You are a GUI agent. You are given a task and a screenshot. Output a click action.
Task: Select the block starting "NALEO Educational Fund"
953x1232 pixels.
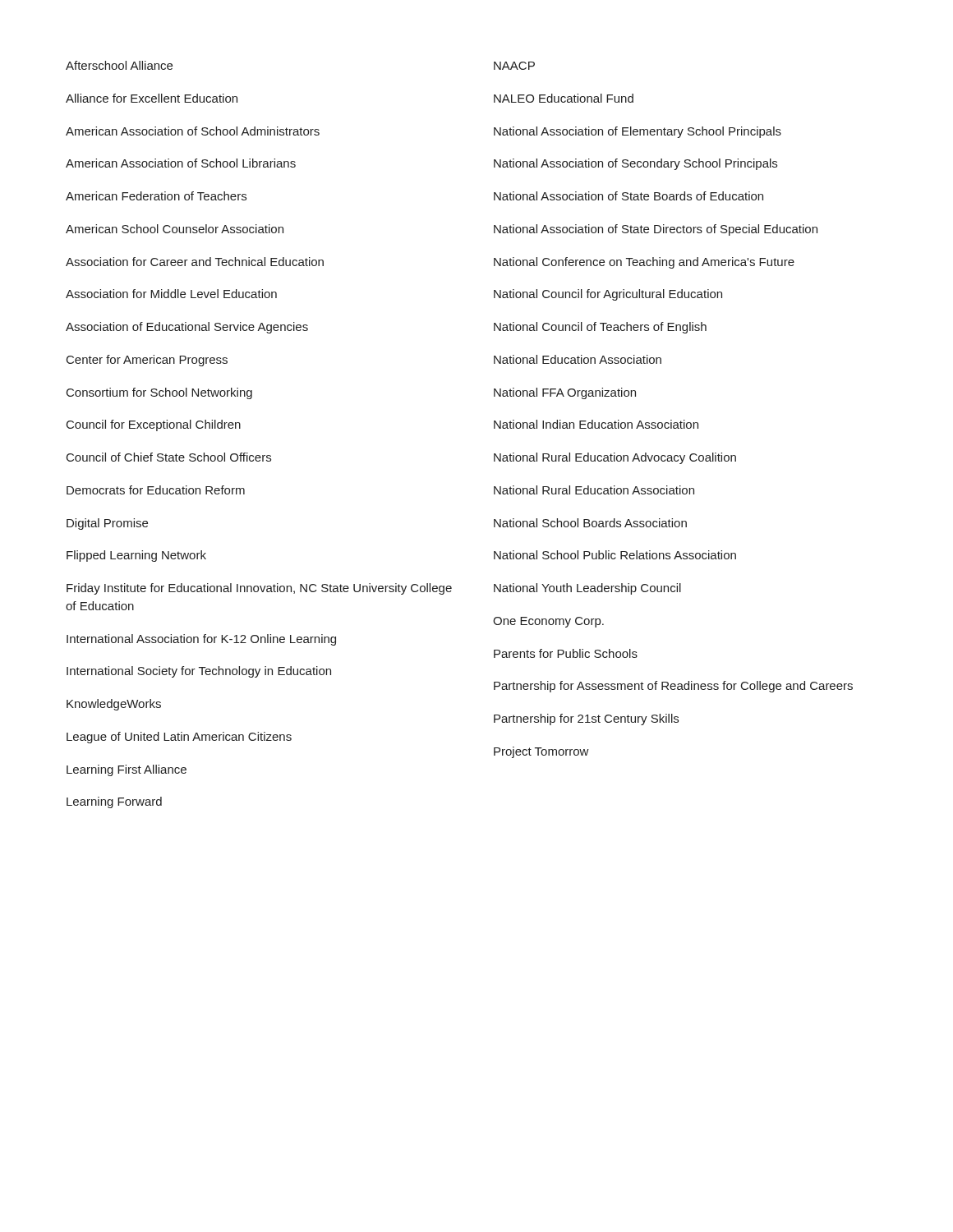click(563, 98)
